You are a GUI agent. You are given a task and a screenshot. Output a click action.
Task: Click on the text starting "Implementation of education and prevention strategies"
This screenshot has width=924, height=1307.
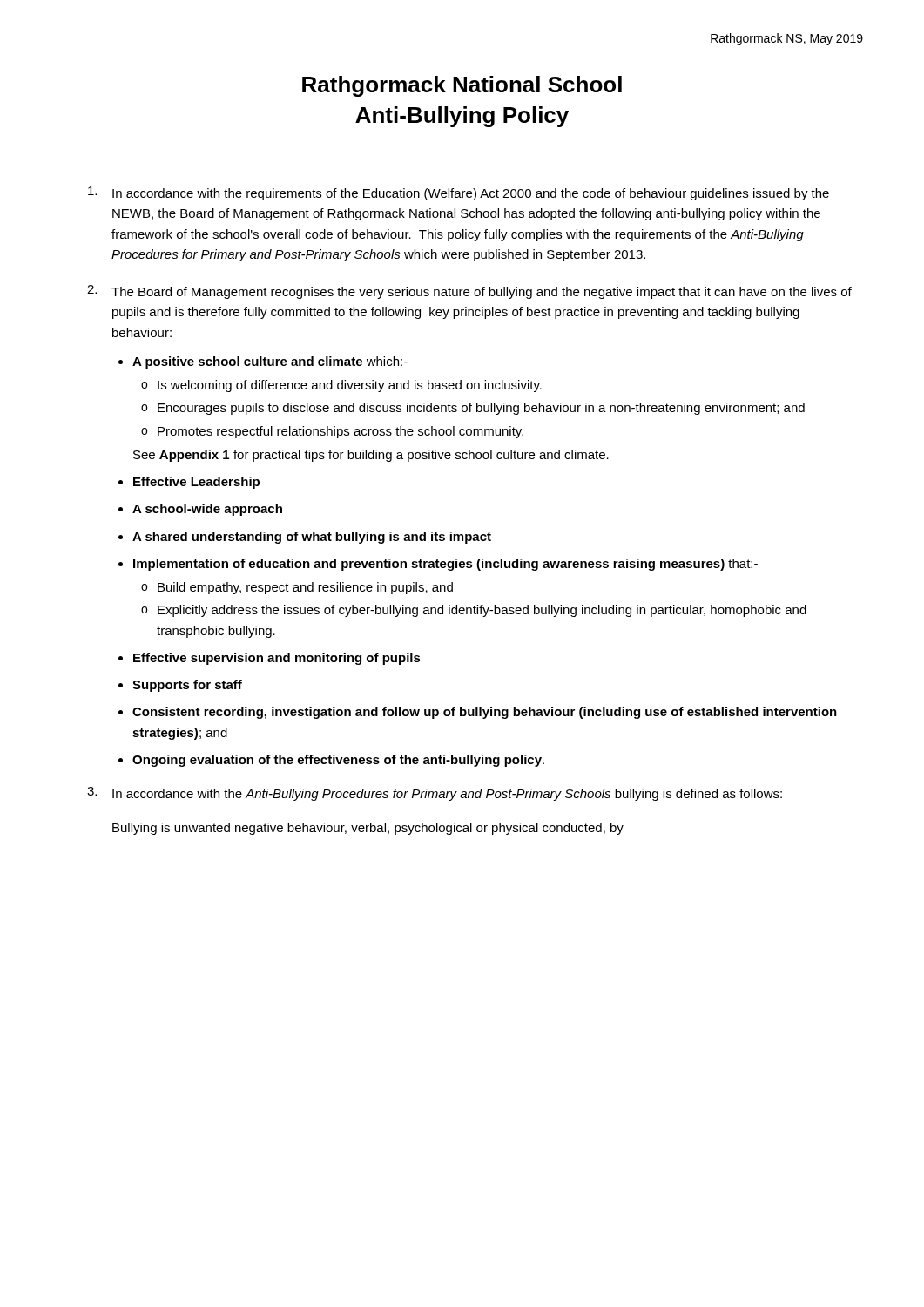click(493, 598)
